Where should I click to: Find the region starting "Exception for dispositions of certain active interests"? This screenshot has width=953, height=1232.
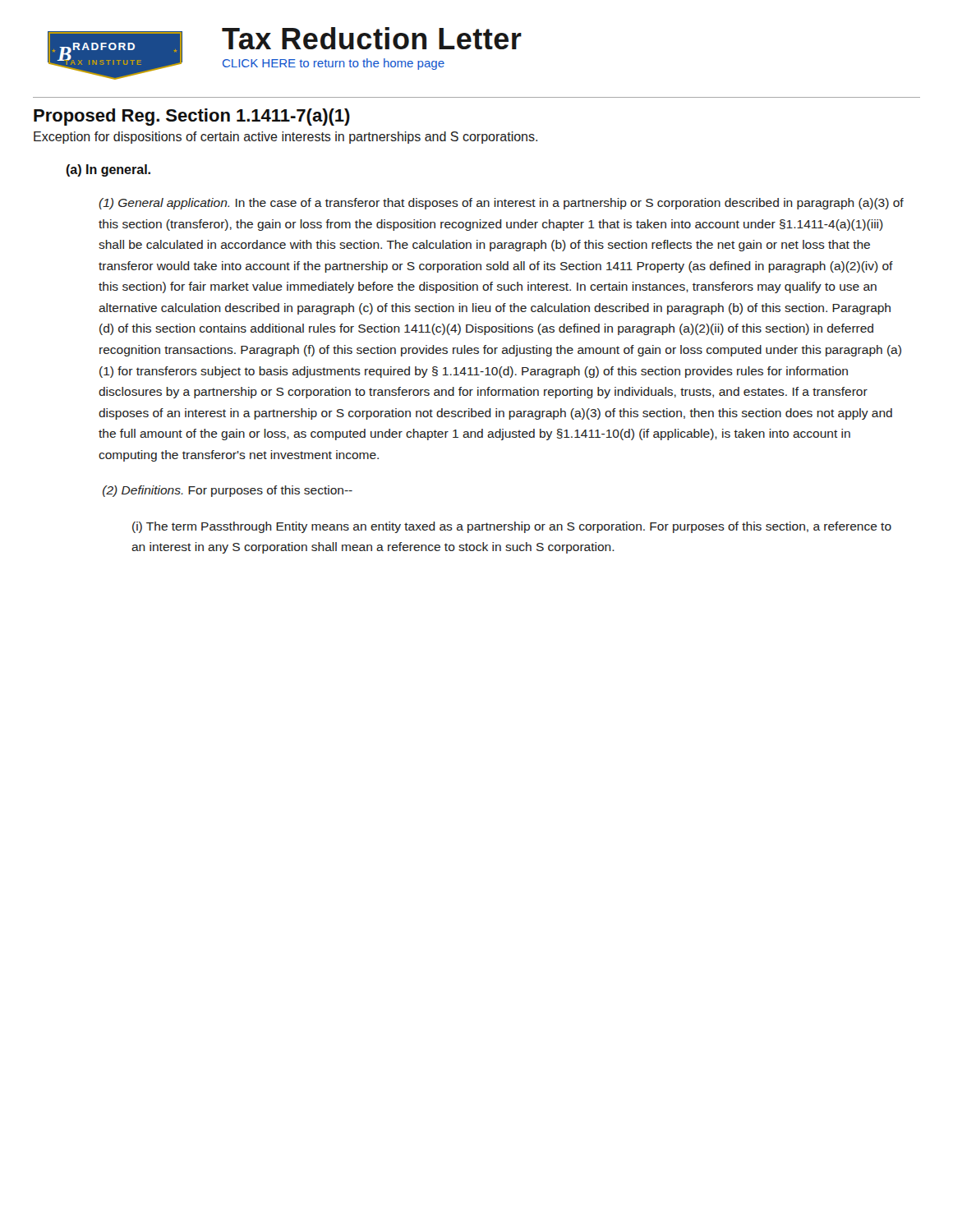click(x=286, y=137)
